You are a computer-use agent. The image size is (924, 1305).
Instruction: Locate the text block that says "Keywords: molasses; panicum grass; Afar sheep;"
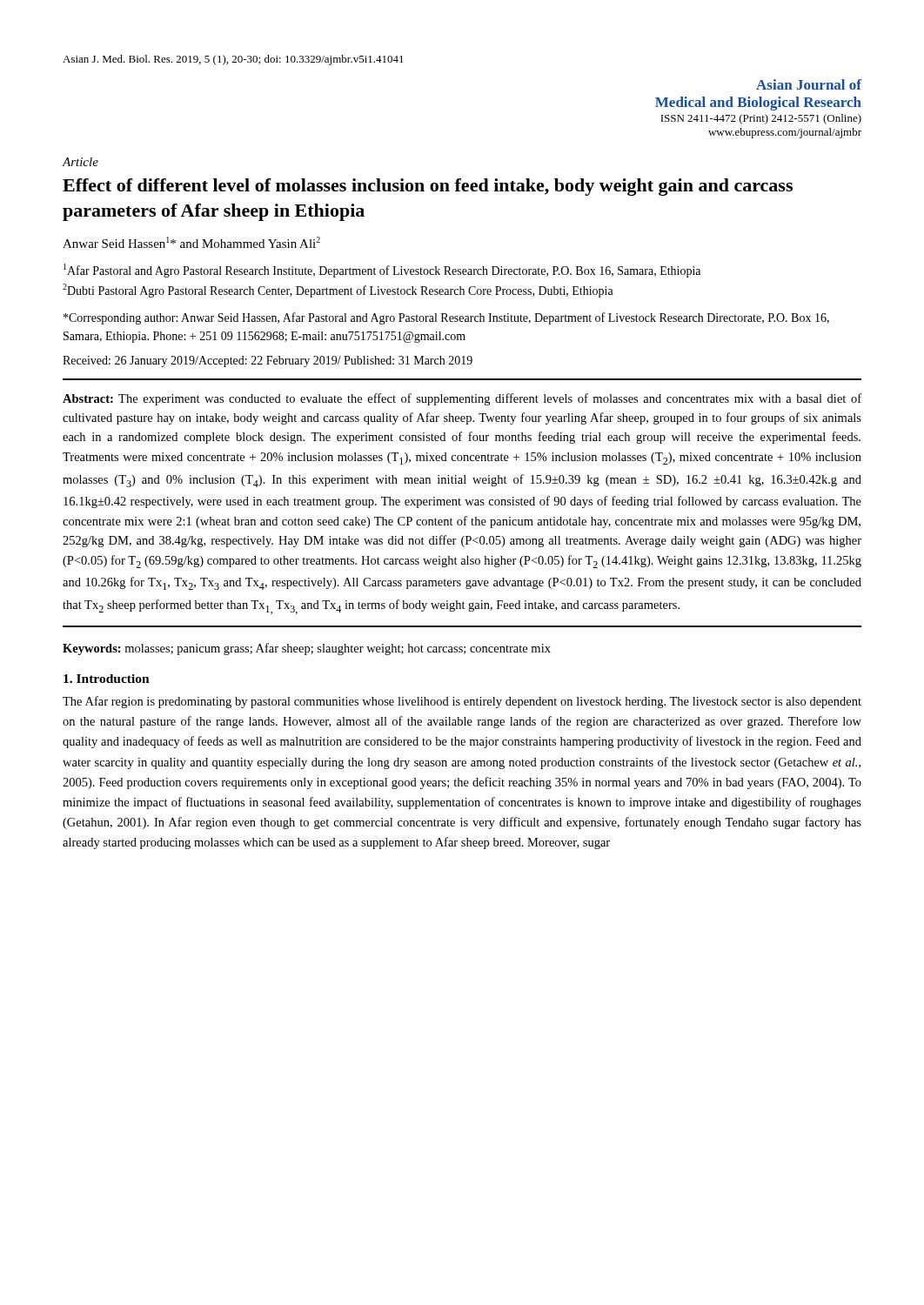tap(307, 648)
